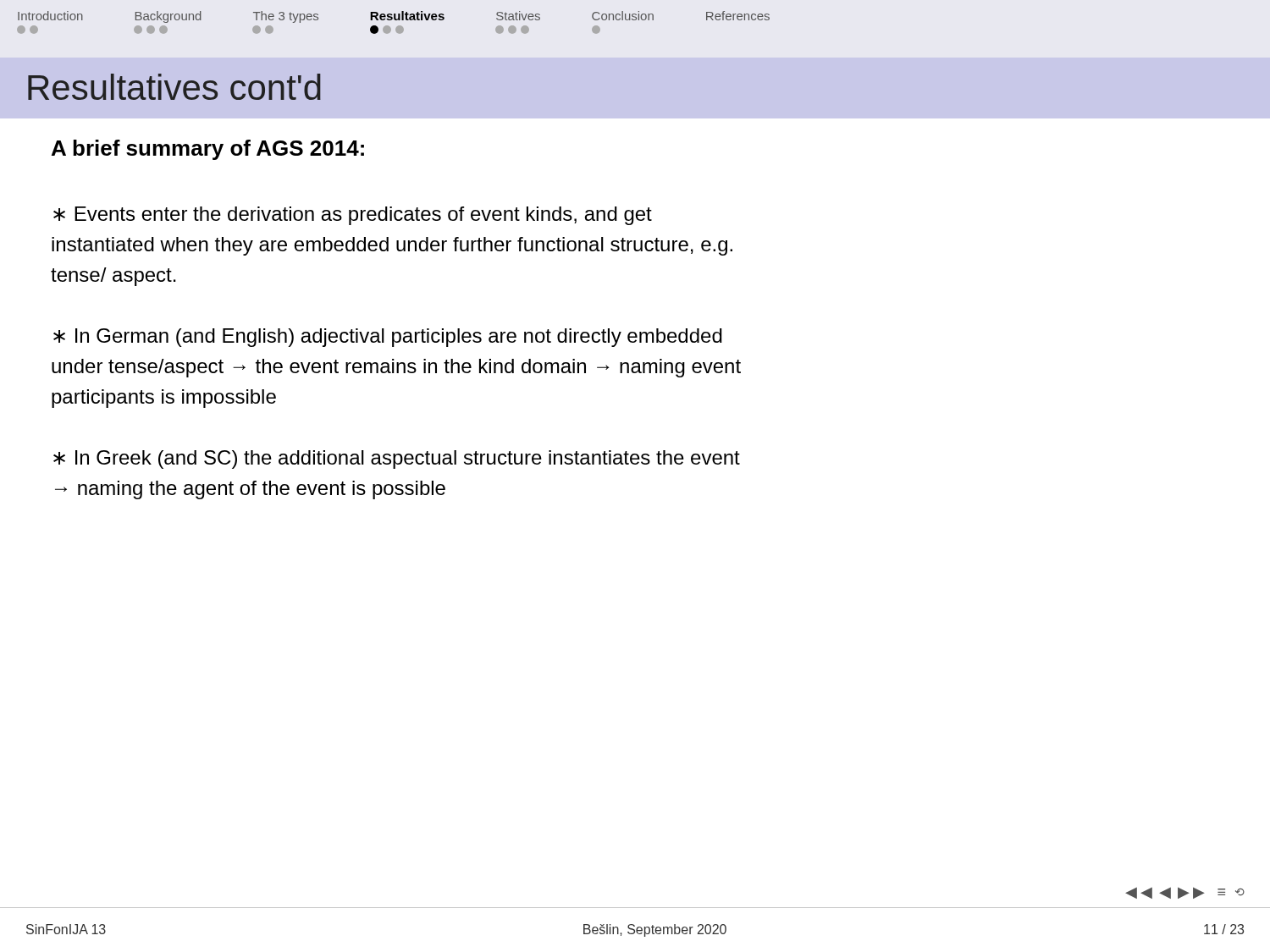1270x952 pixels.
Task: Find the section header containing "A brief summary of"
Action: (x=208, y=148)
